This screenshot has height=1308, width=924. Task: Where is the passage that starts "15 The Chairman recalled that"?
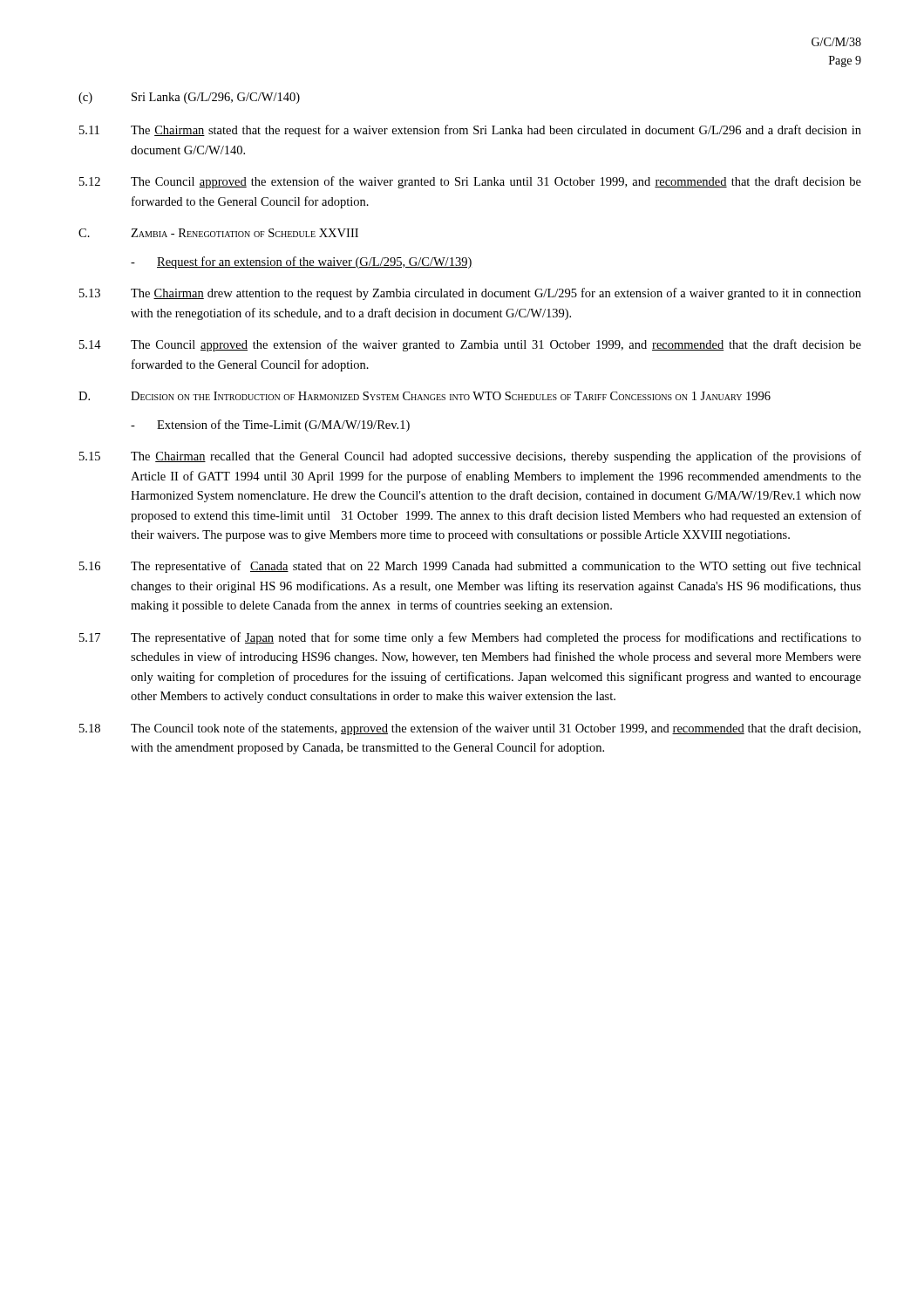coord(470,496)
